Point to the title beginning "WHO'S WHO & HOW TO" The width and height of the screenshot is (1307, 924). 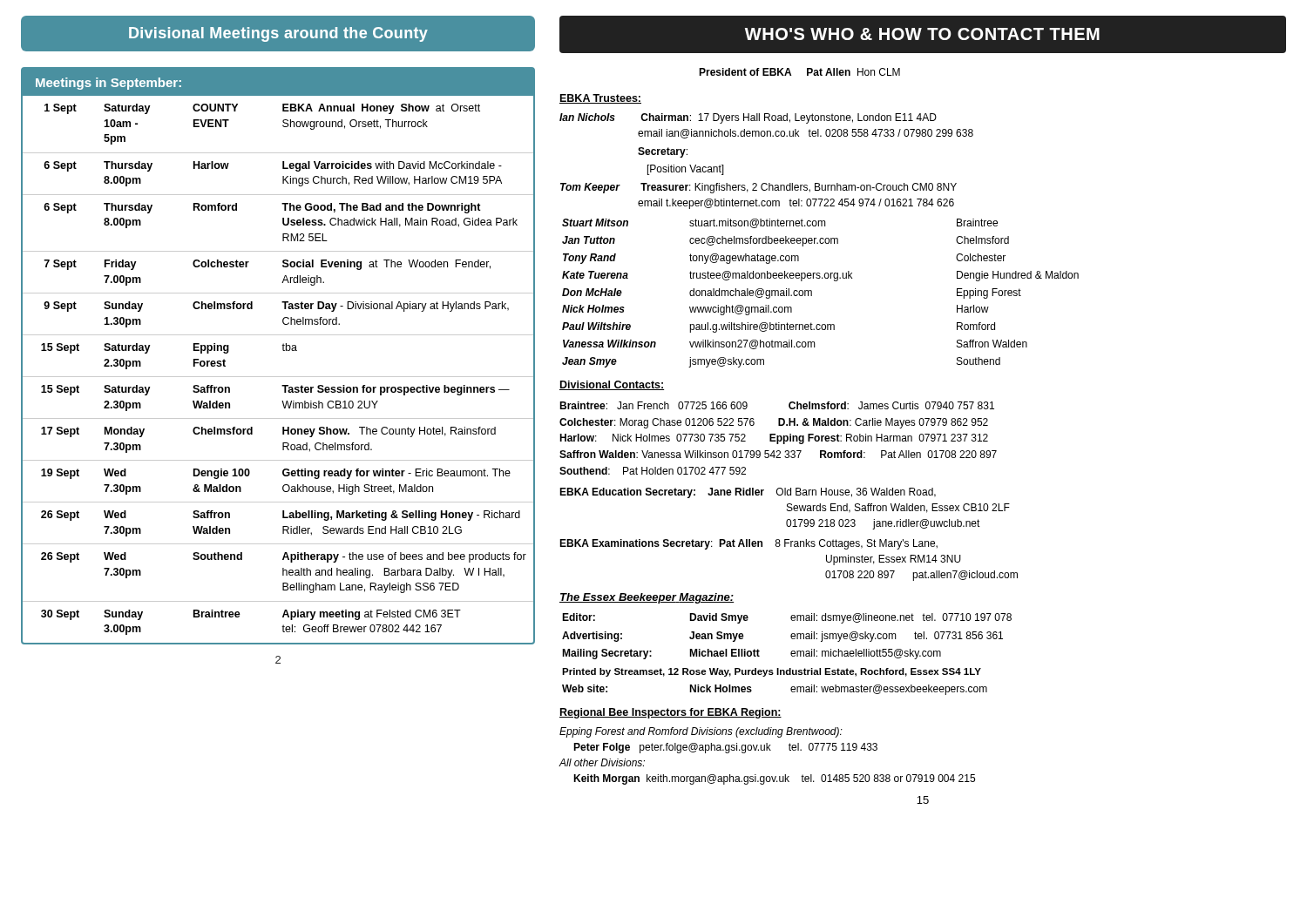[923, 34]
